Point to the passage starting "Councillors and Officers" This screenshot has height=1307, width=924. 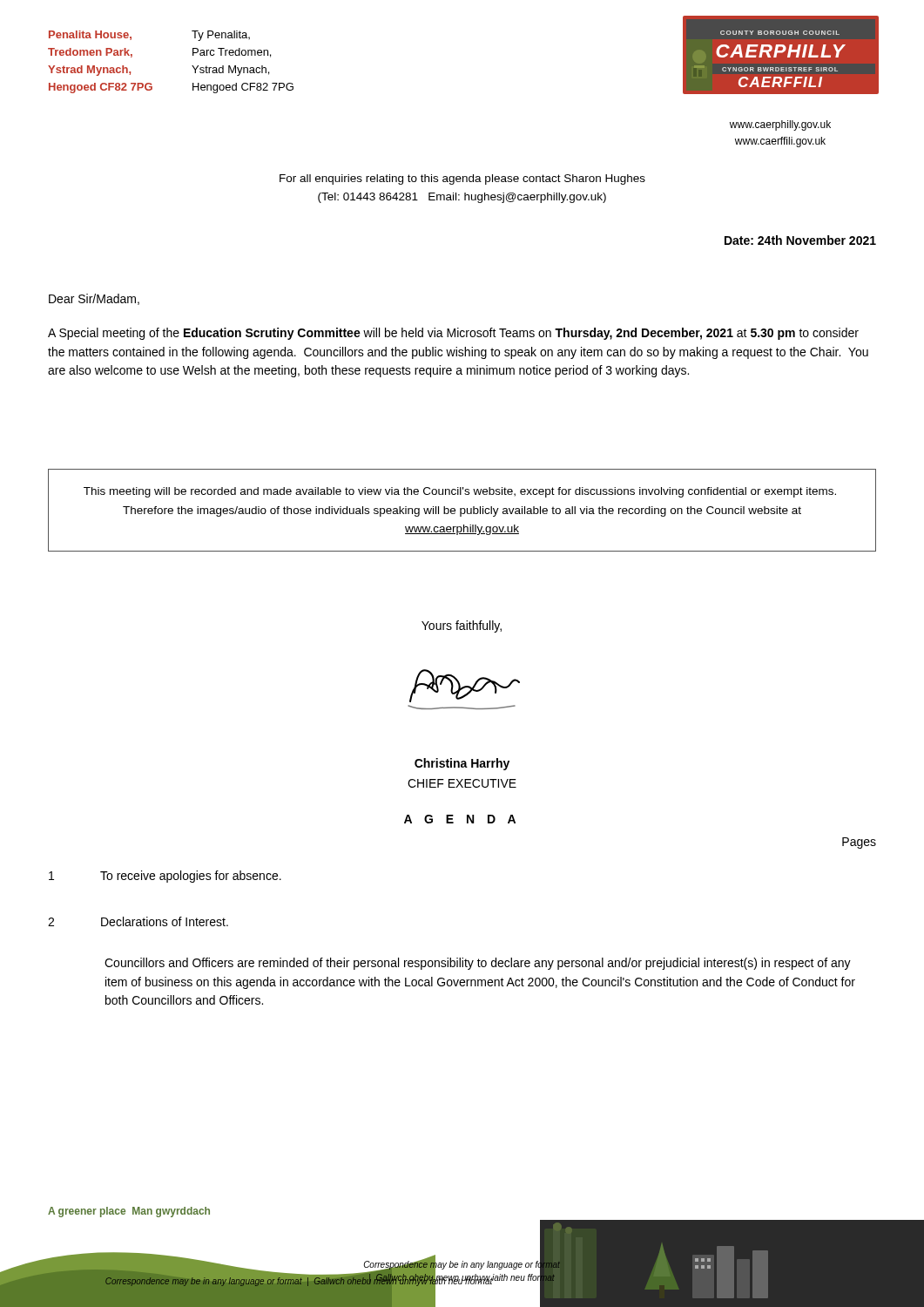click(480, 982)
